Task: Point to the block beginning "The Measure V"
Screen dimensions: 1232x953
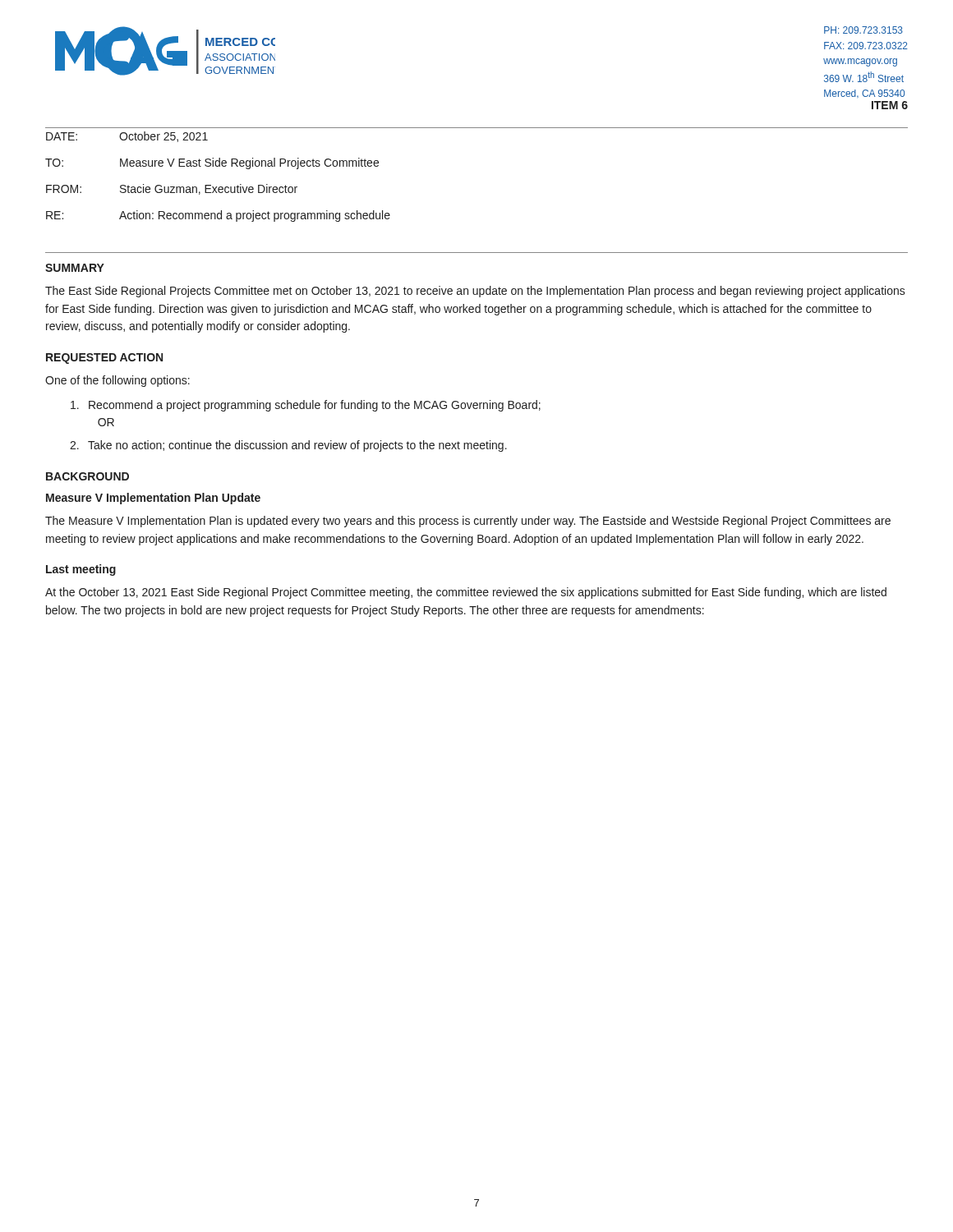Action: click(468, 529)
